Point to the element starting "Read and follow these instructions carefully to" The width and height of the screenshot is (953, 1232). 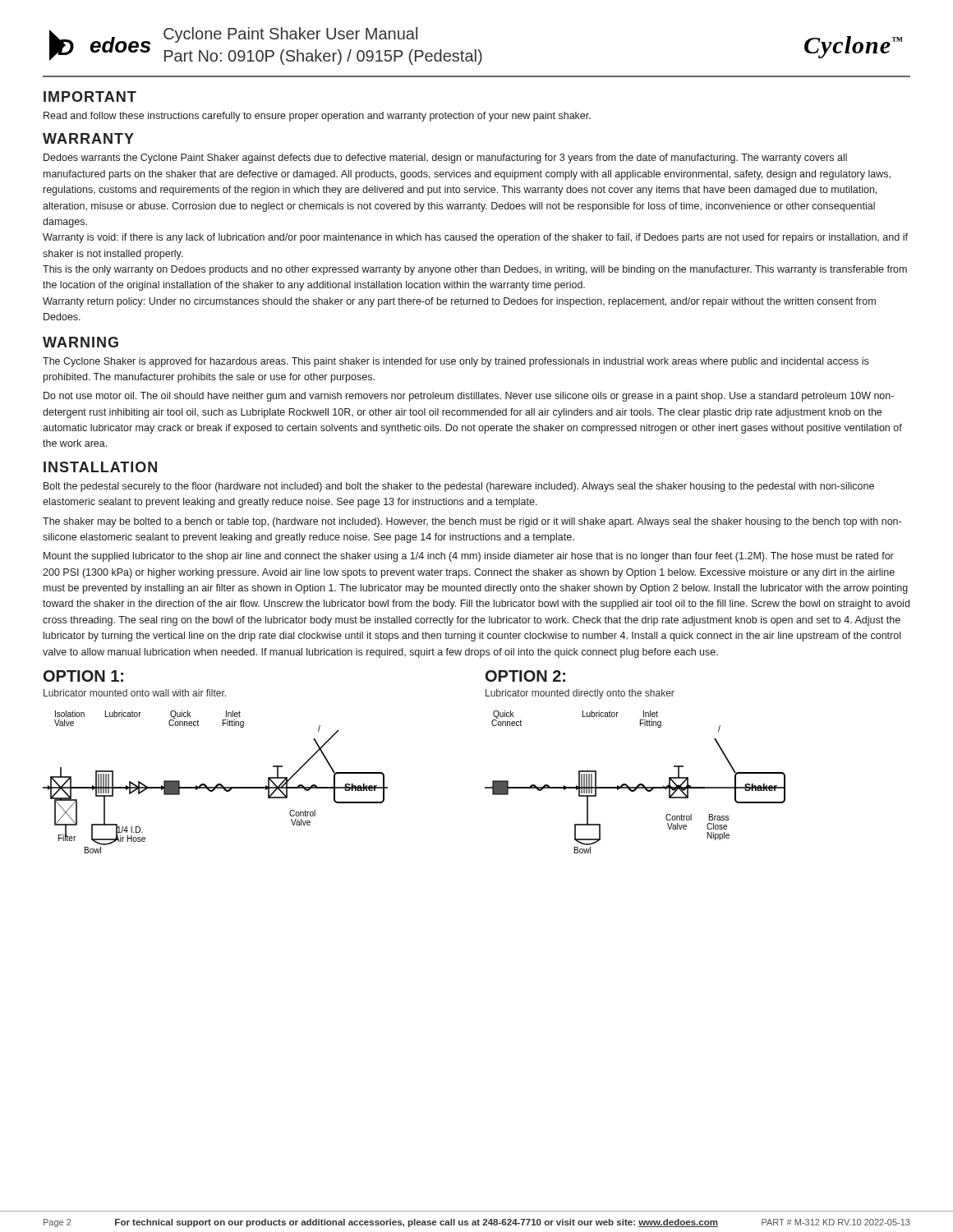(317, 116)
